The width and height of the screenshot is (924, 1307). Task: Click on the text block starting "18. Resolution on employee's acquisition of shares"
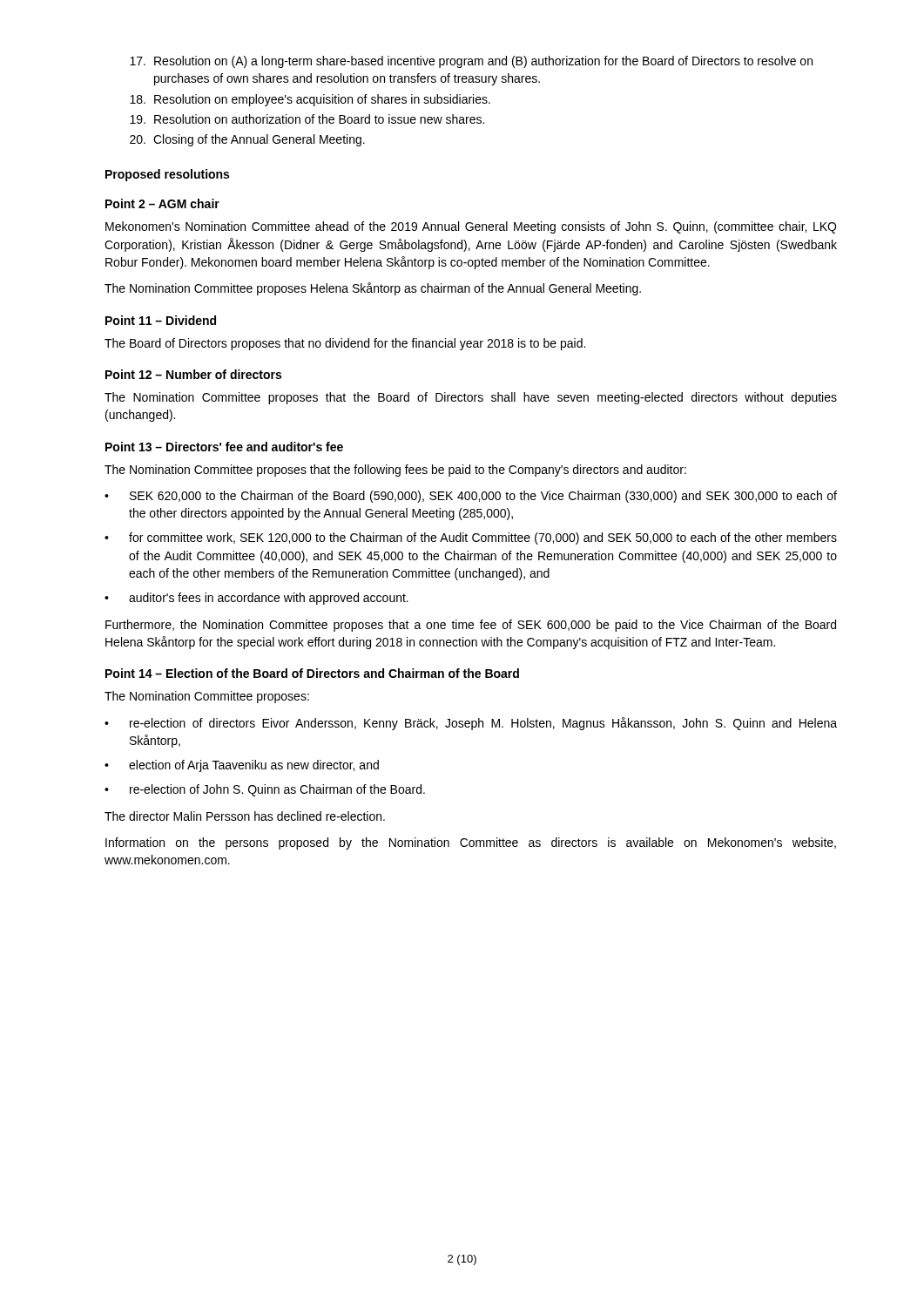[471, 99]
